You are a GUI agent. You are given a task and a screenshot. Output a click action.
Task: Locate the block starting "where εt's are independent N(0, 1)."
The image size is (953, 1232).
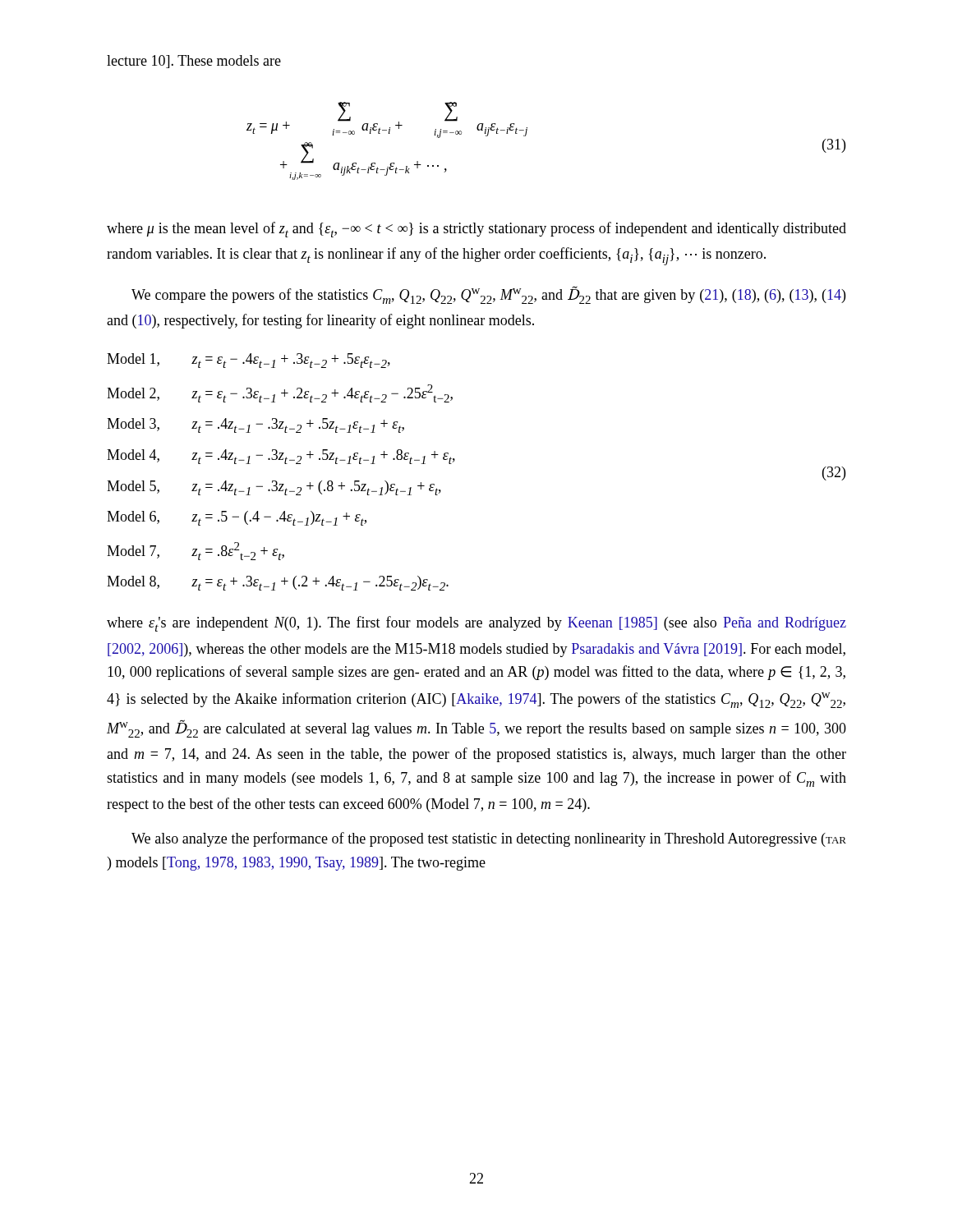(x=476, y=713)
